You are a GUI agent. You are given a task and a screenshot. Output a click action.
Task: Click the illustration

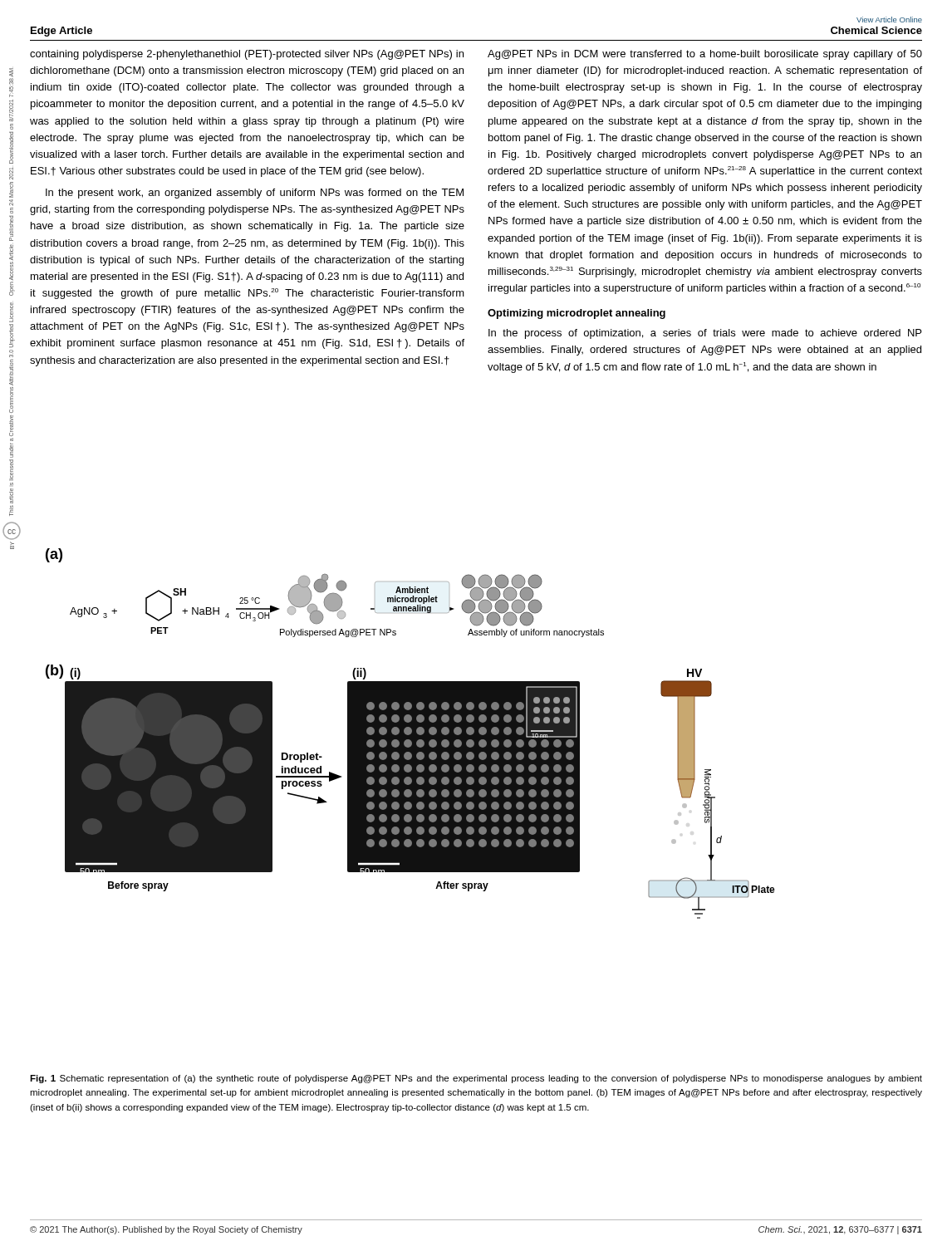[x=476, y=797]
